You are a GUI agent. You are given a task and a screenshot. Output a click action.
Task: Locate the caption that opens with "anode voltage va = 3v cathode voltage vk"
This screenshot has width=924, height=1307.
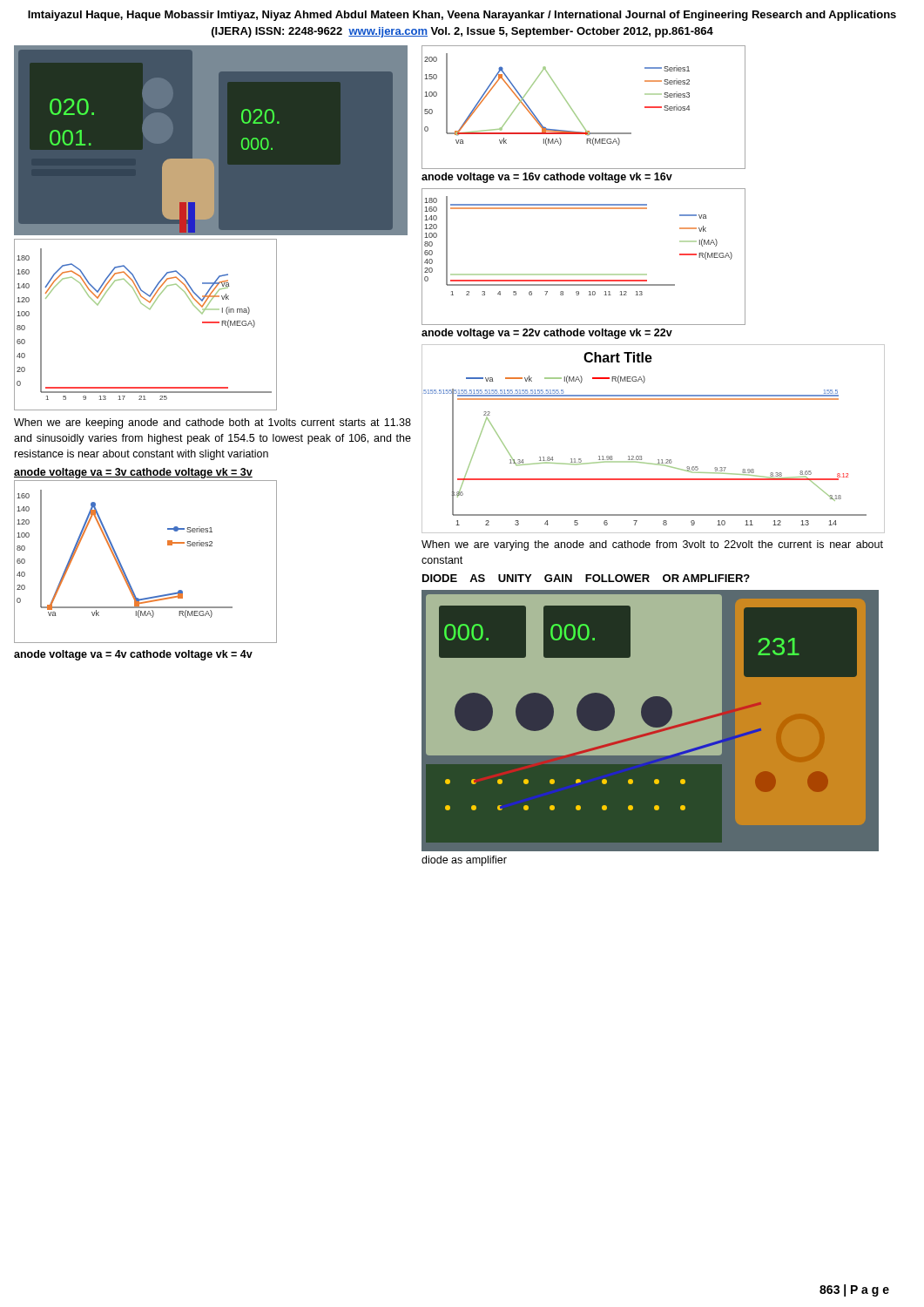(133, 472)
